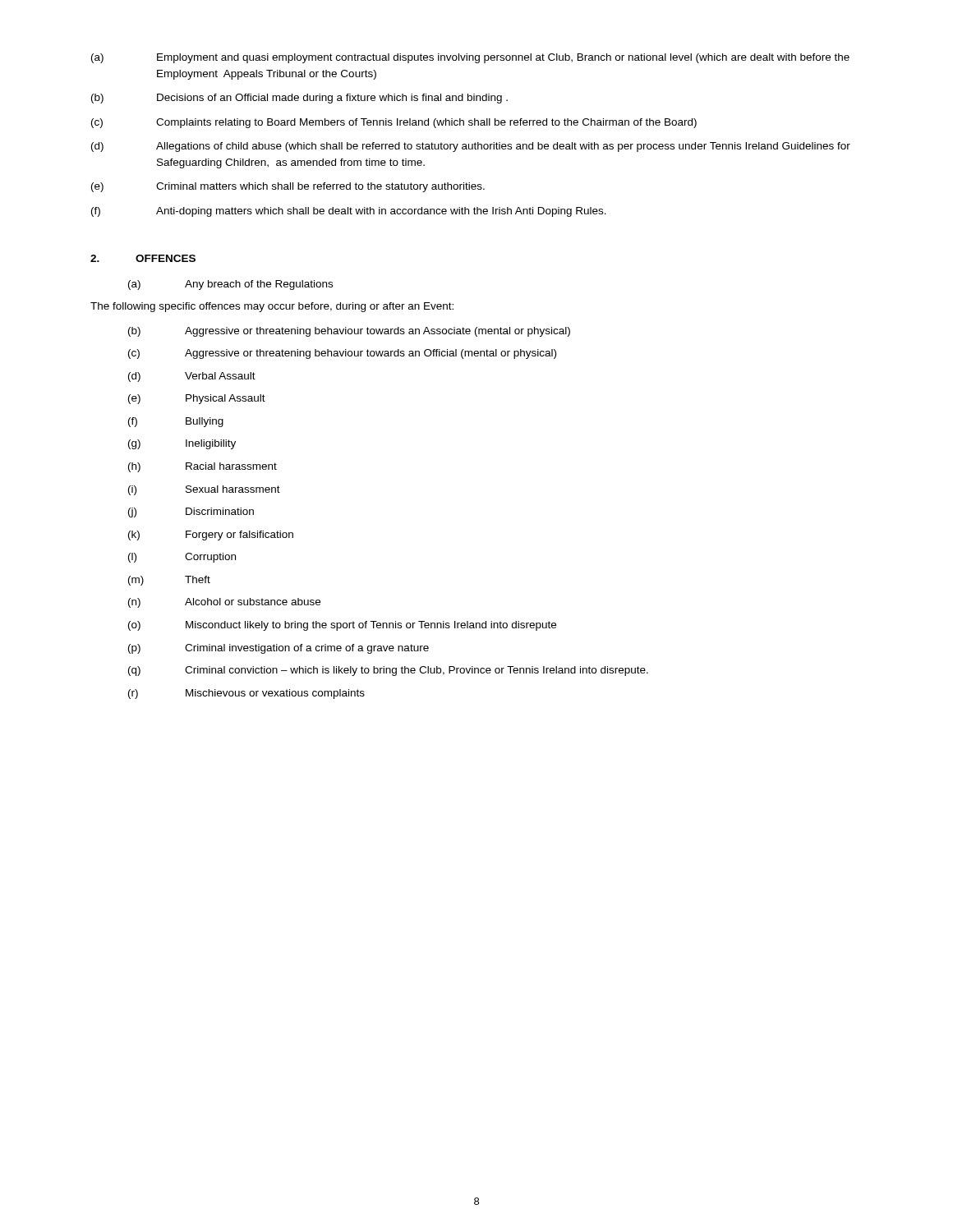
Task: Point to the element starting "(f) Bullying"
Action: pyautogui.click(x=133, y=422)
